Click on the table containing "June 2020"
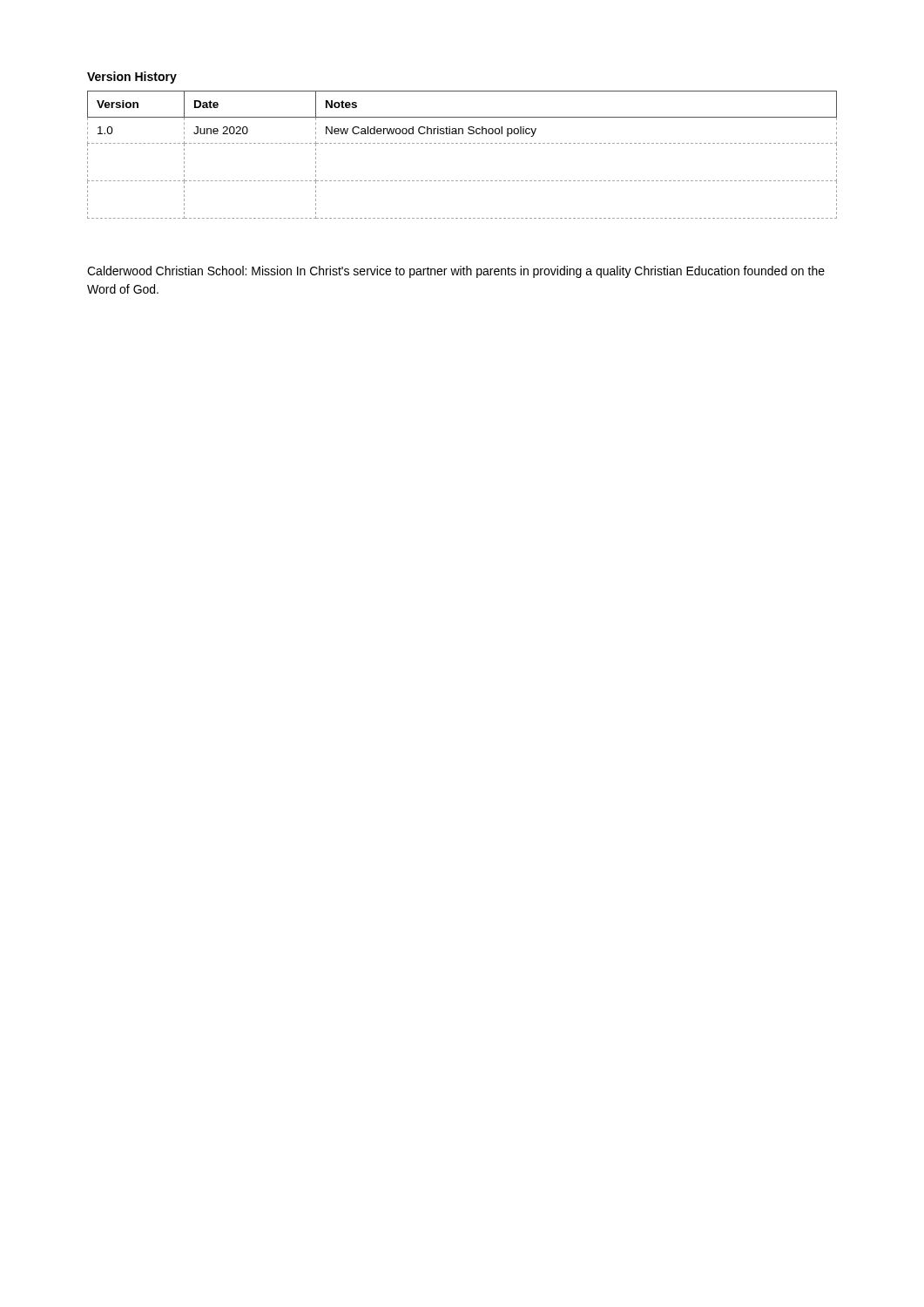 (x=462, y=155)
